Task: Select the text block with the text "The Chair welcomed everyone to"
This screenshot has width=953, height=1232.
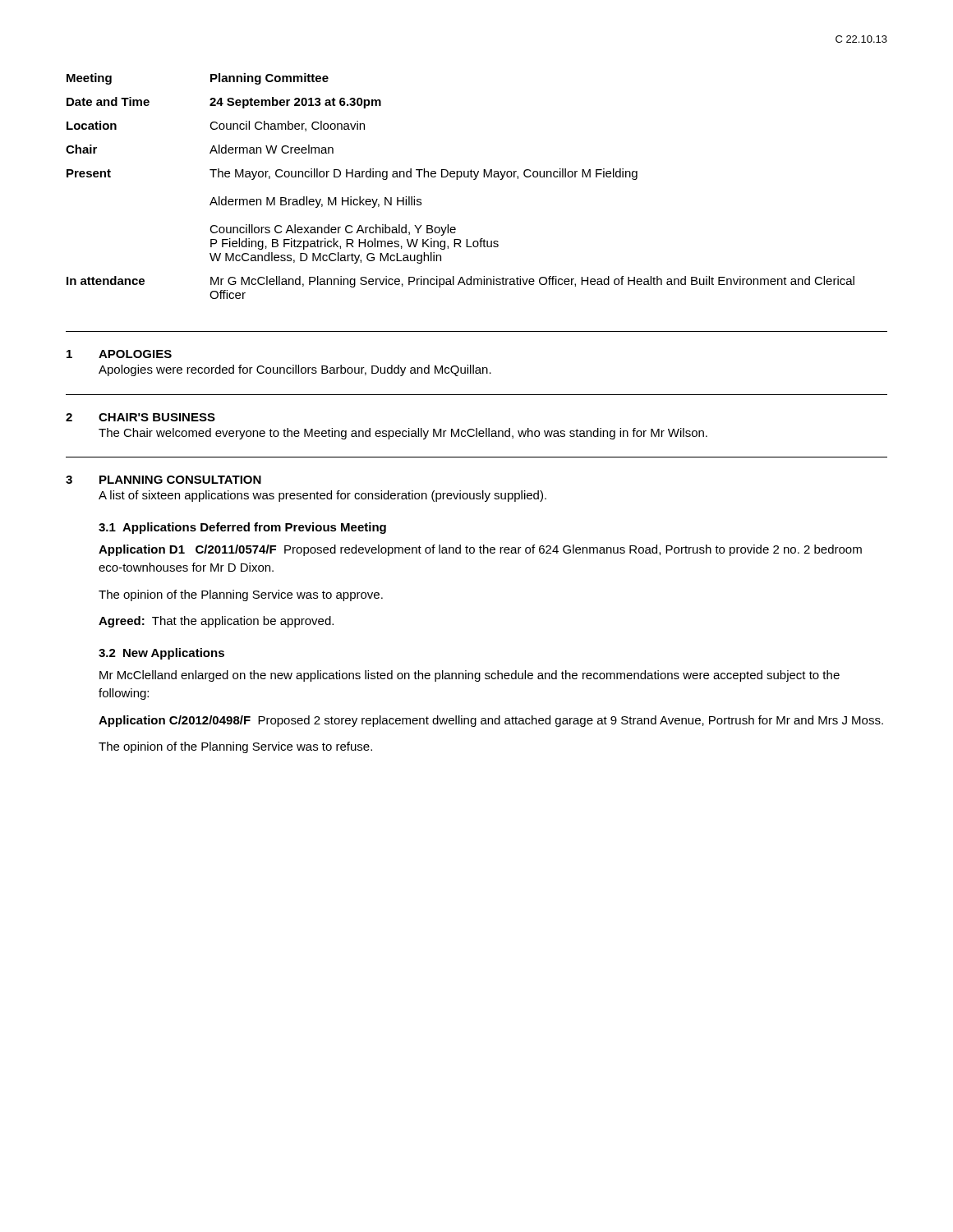Action: [403, 432]
